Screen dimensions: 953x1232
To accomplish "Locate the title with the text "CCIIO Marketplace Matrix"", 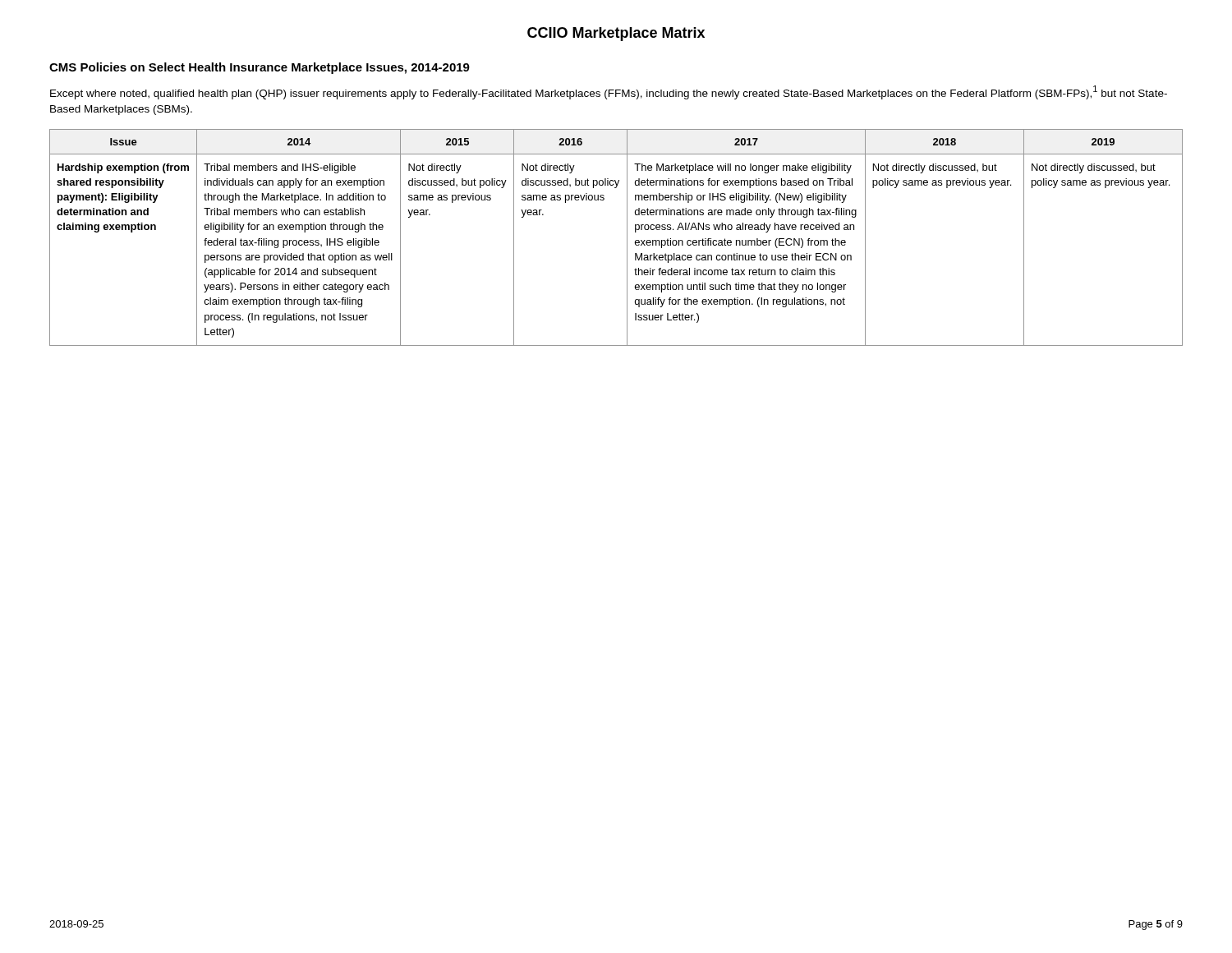I will (616, 33).
